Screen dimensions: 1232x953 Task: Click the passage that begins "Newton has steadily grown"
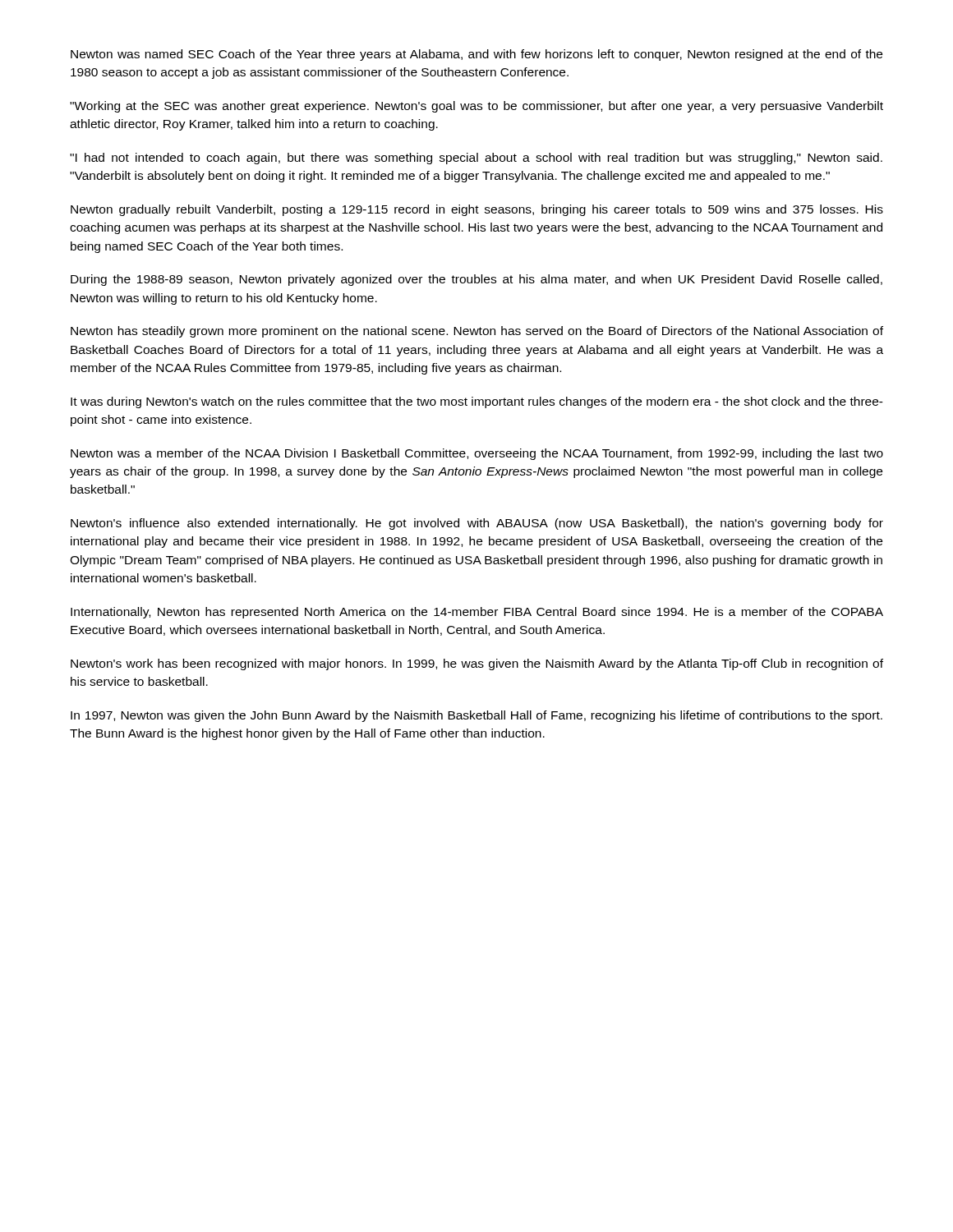point(476,349)
